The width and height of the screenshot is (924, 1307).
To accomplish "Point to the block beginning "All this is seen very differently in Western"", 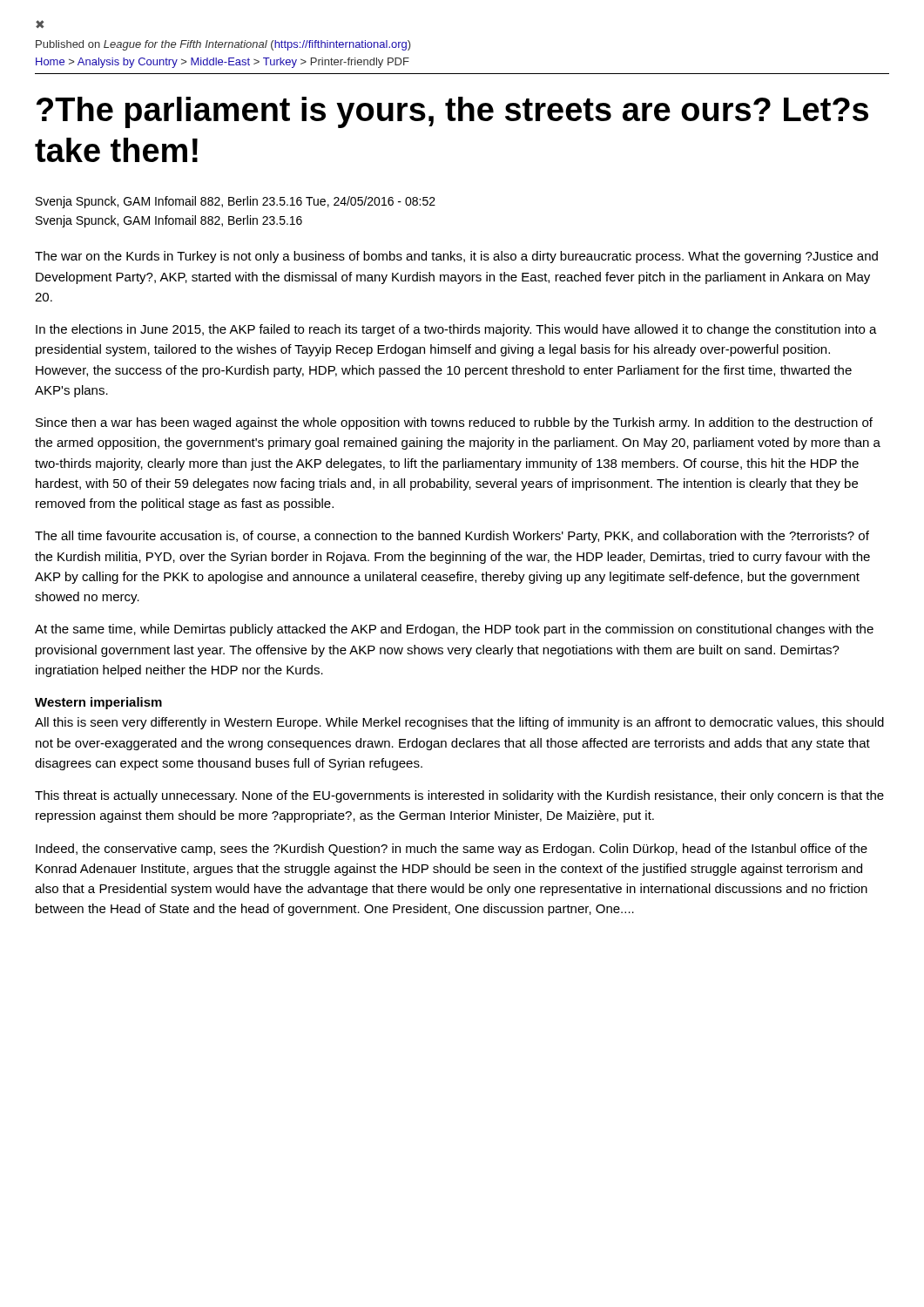I will (x=460, y=742).
